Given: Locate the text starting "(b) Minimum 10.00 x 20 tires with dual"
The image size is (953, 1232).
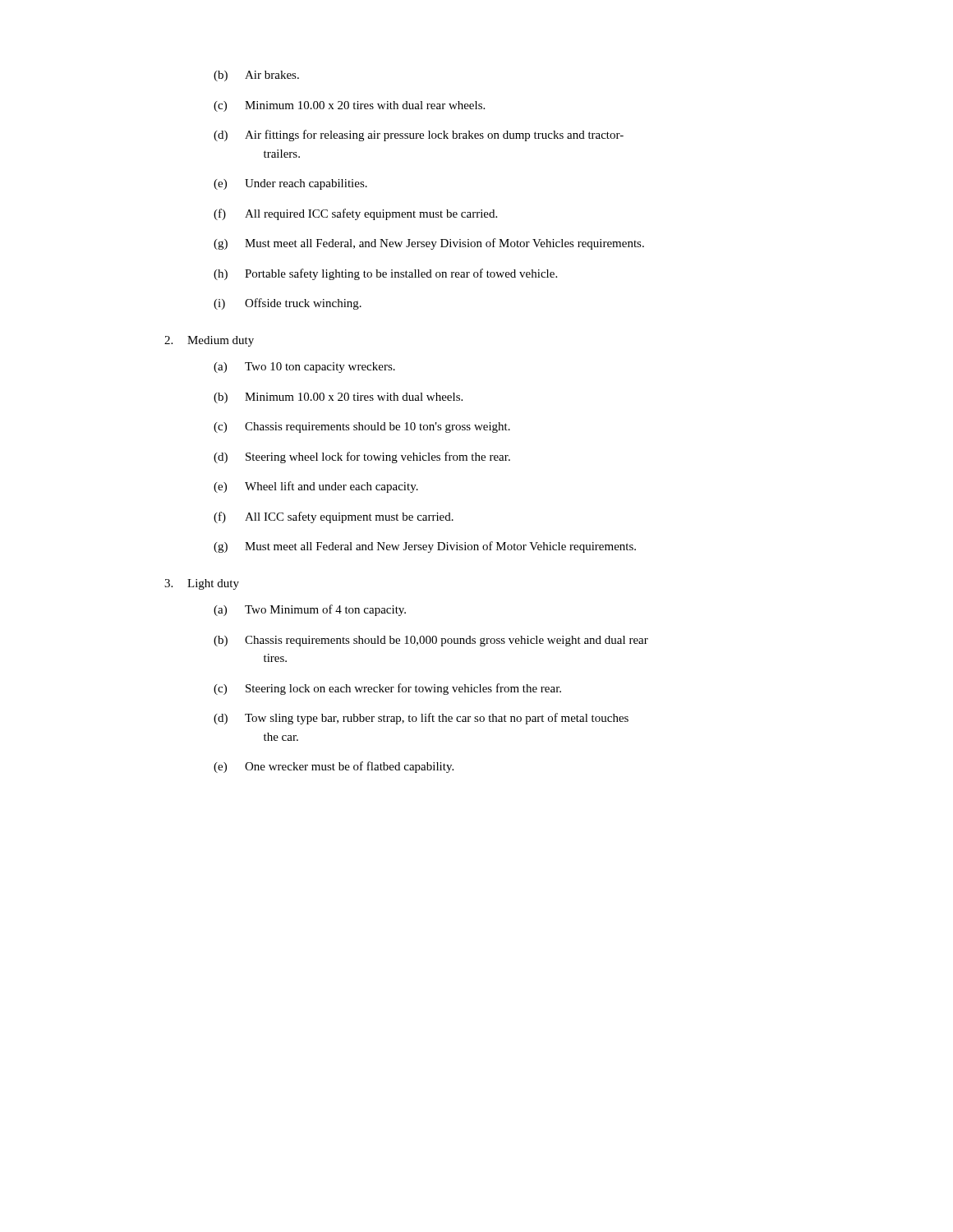Looking at the screenshot, I should (338, 398).
